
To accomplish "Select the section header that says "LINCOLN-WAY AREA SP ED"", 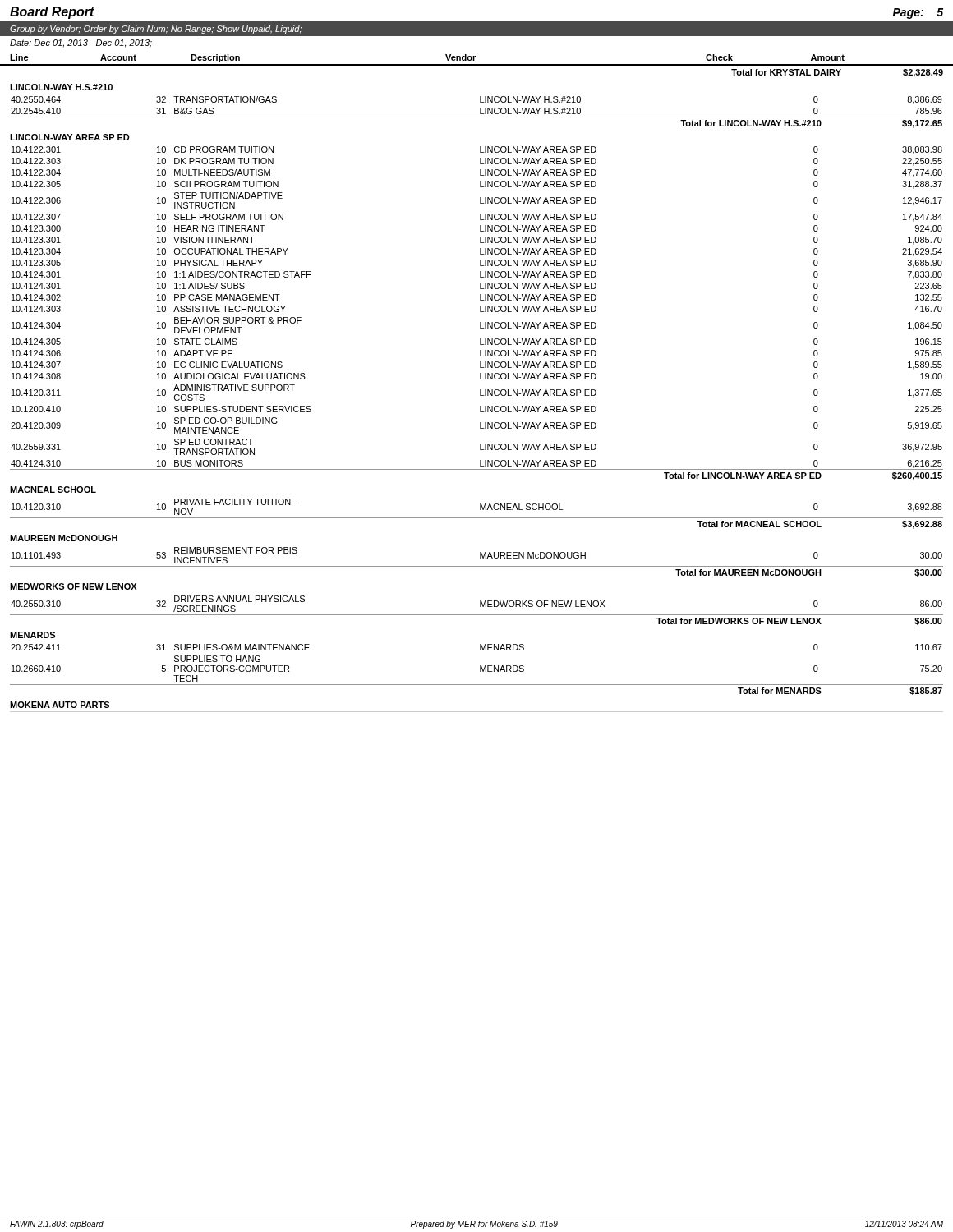I will (x=70, y=137).
